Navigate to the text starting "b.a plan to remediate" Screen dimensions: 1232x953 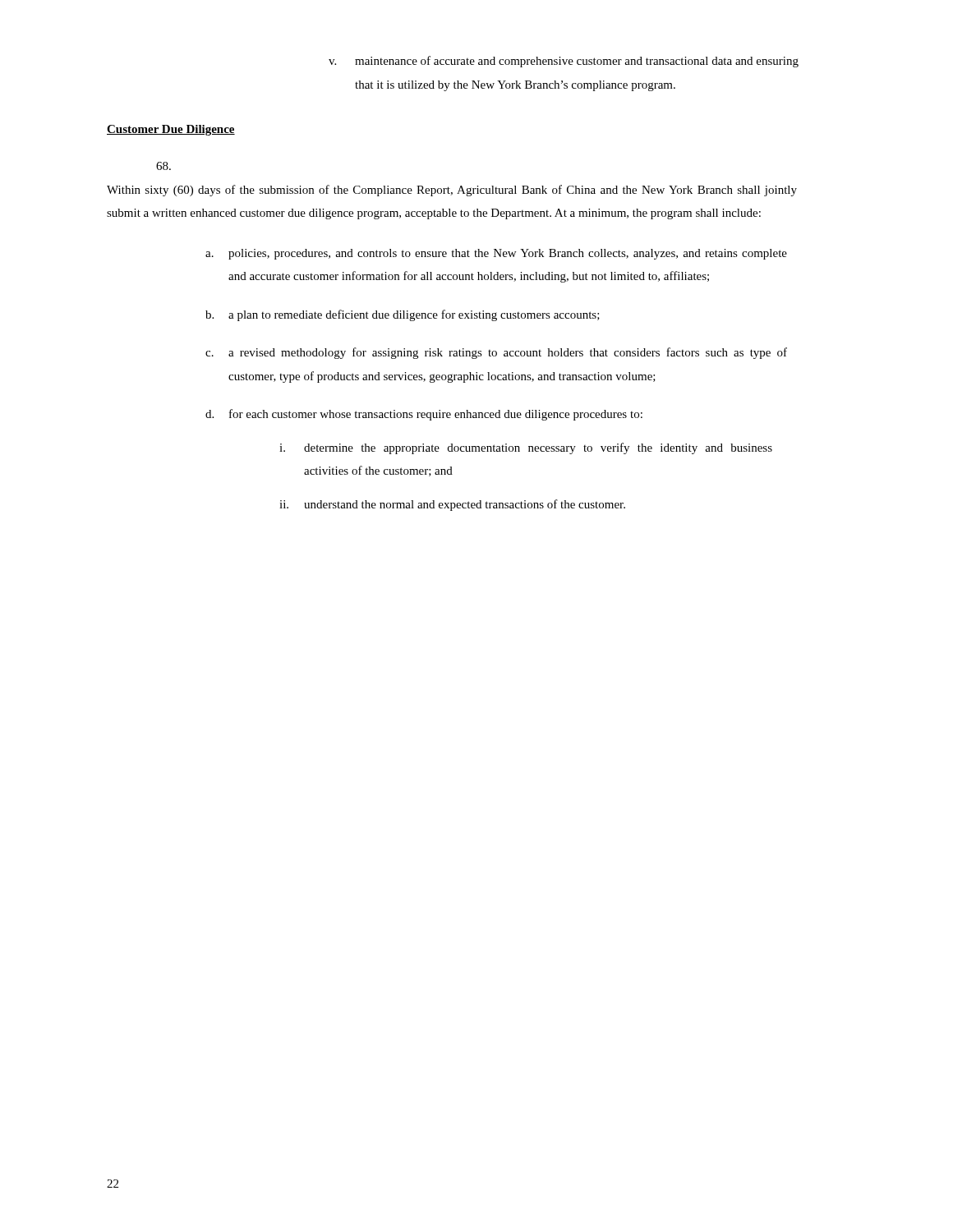[496, 314]
